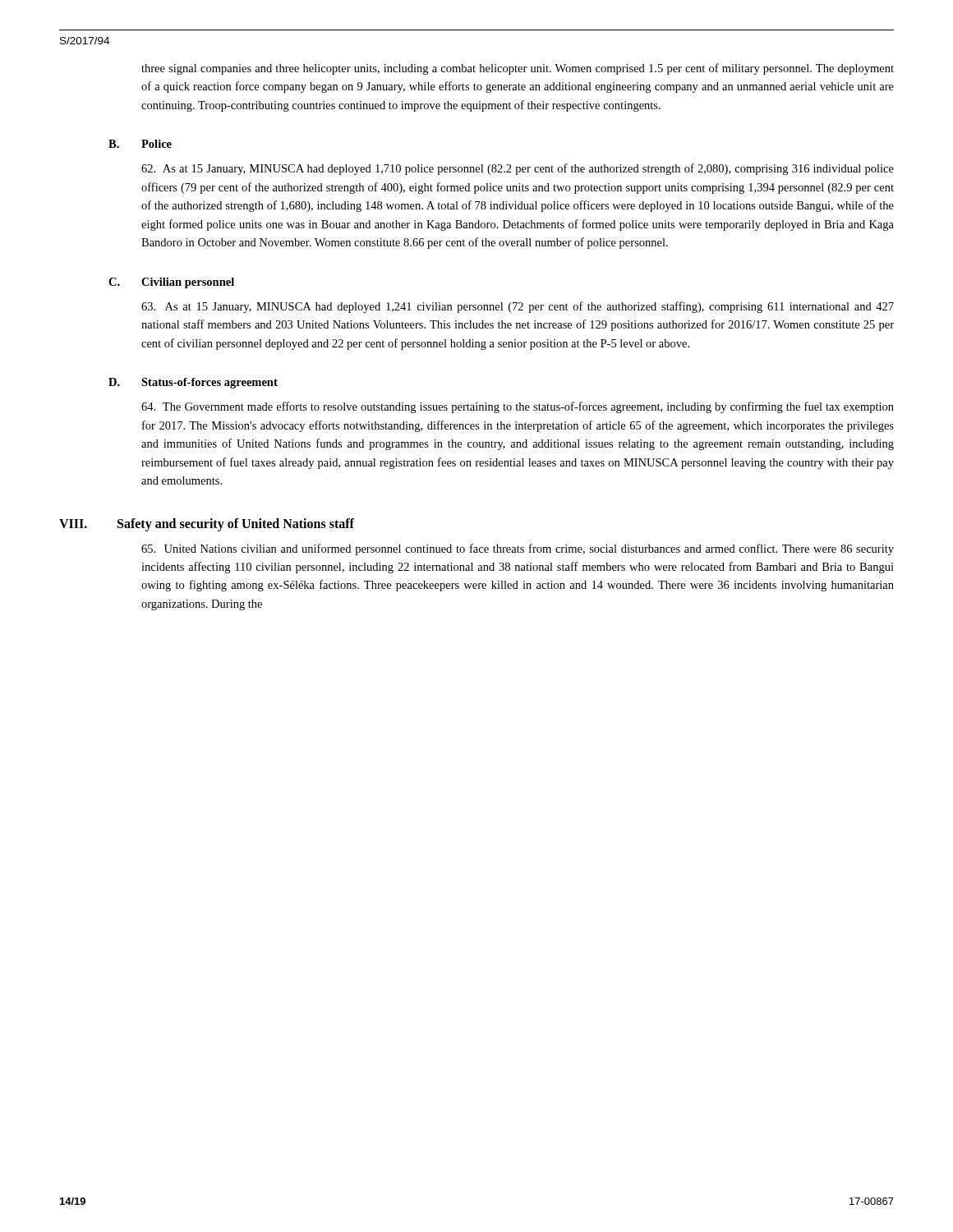Point to the section header beginning "VIII. Safety and security of United Nations"
Viewport: 953px width, 1232px height.
207,524
